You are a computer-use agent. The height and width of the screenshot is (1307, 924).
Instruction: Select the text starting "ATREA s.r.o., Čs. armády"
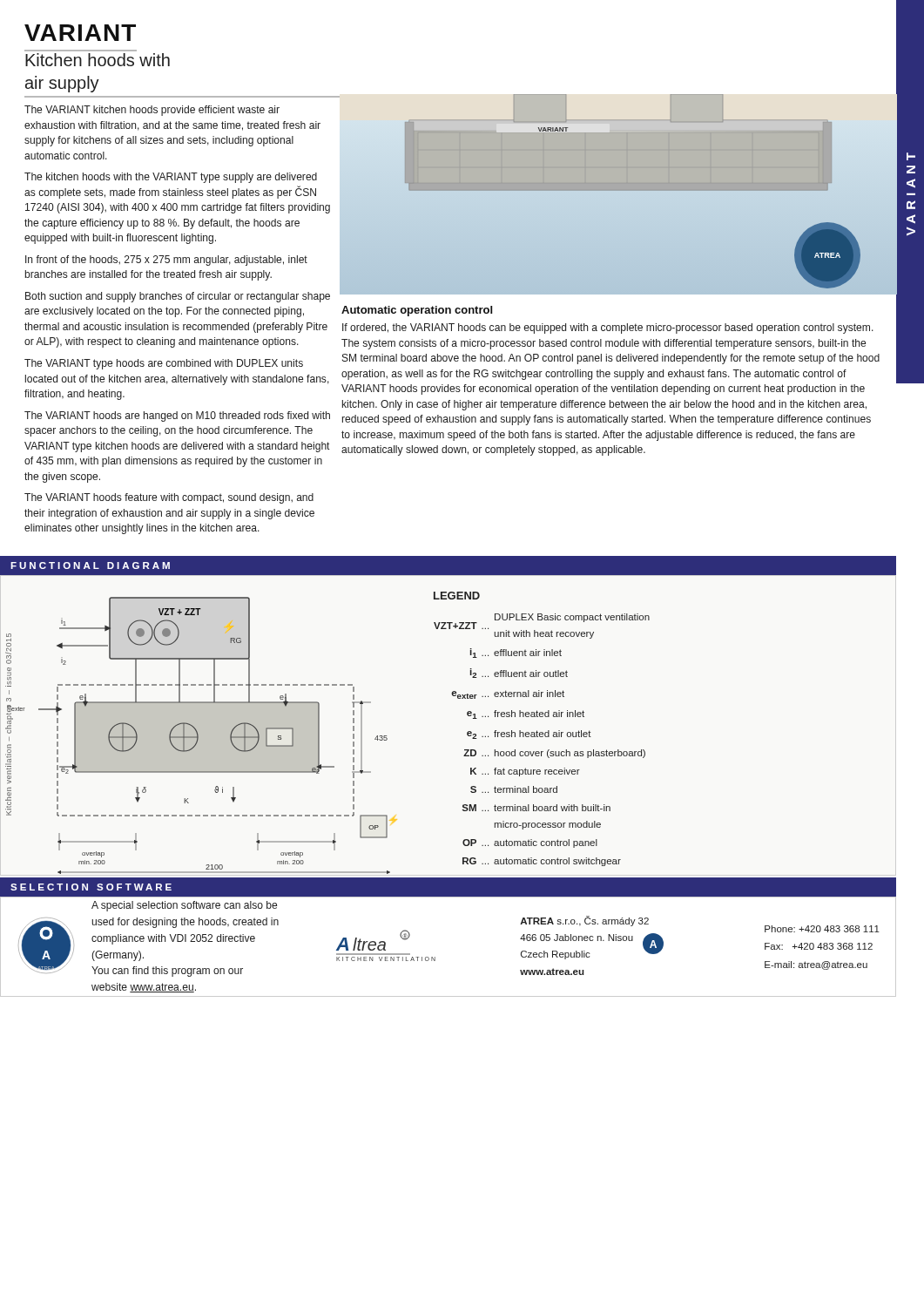(633, 947)
